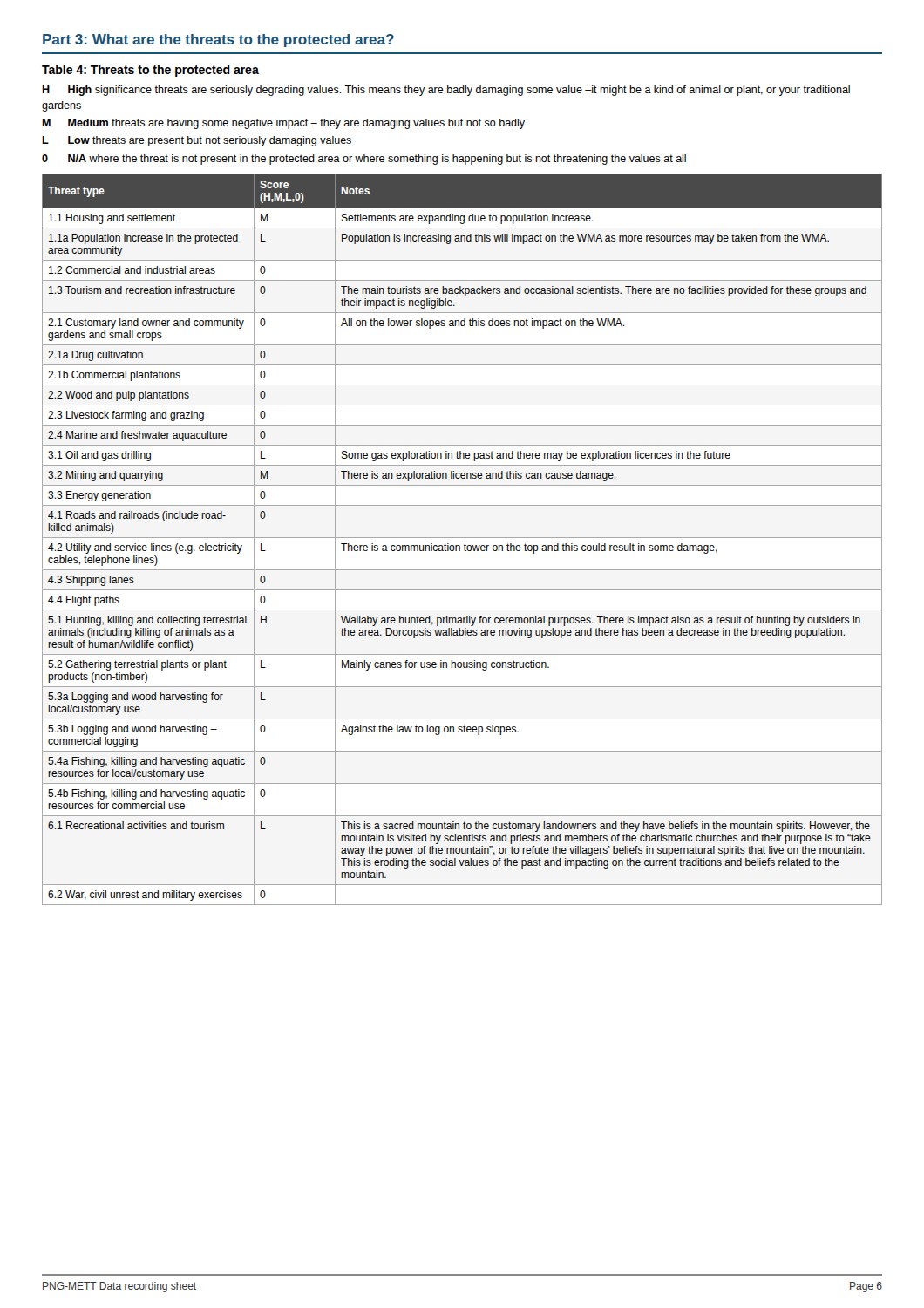Locate a table

(462, 539)
